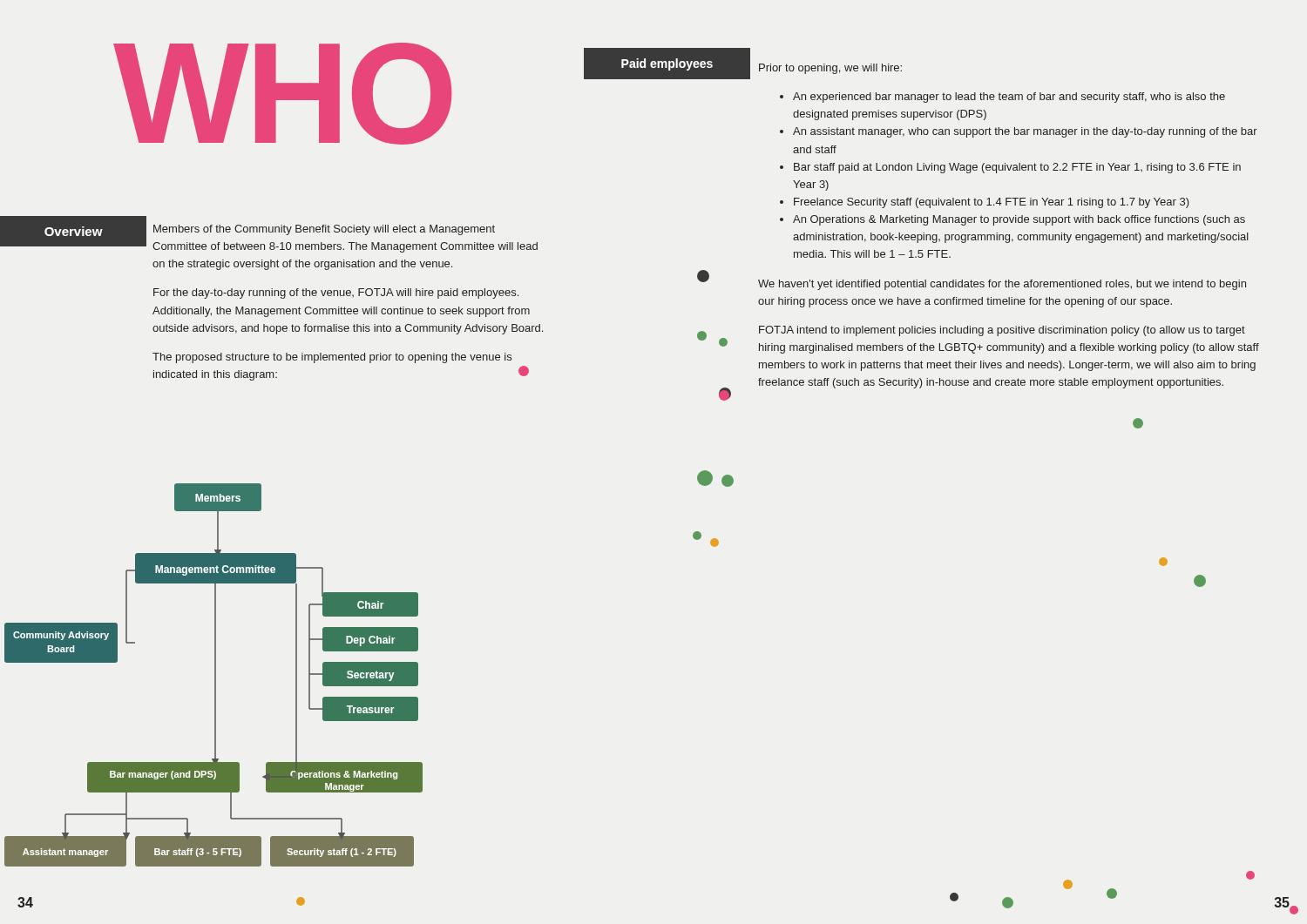Find the passage starting "An assistant manager,"

(1025, 140)
